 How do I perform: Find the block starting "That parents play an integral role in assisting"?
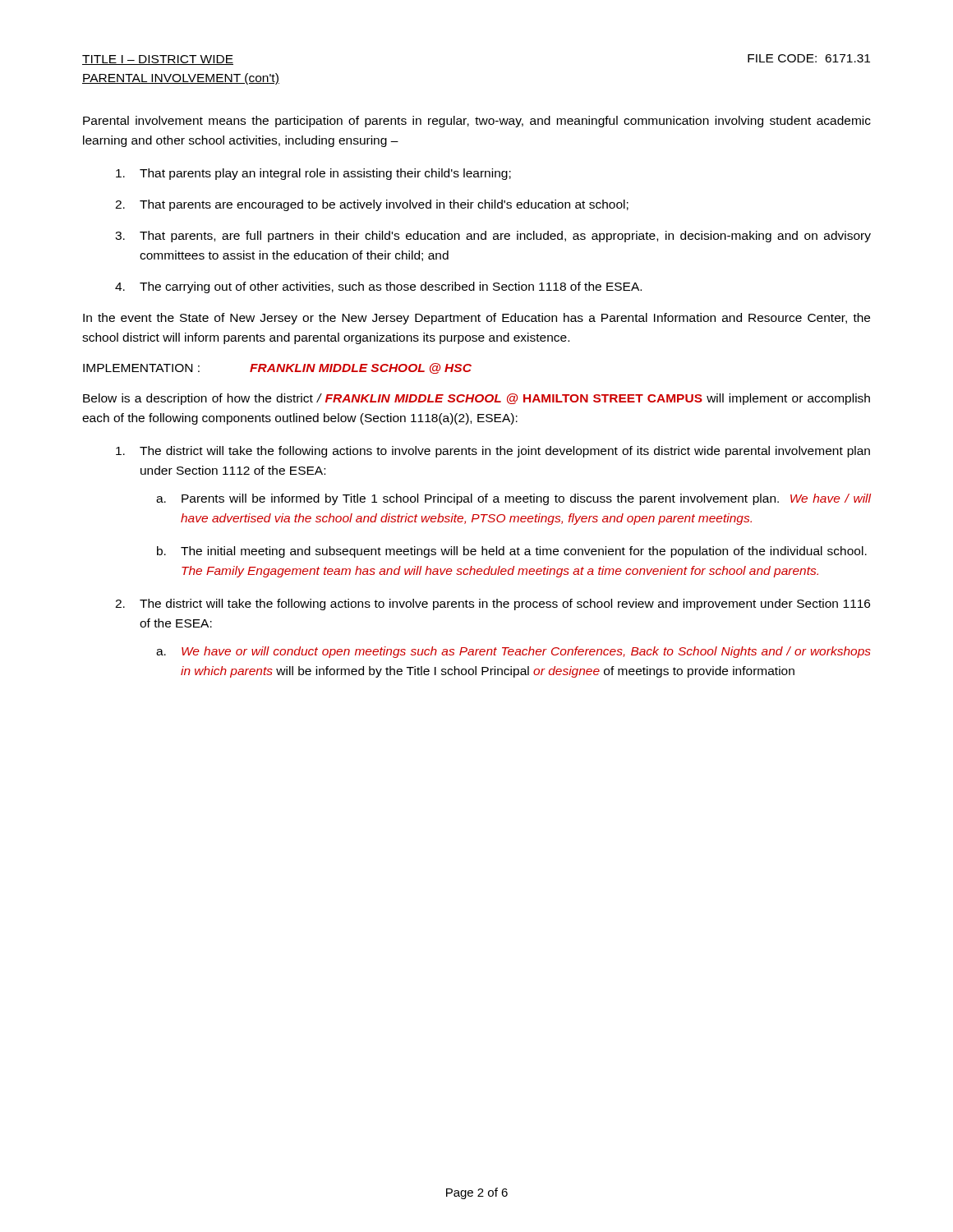tap(493, 173)
